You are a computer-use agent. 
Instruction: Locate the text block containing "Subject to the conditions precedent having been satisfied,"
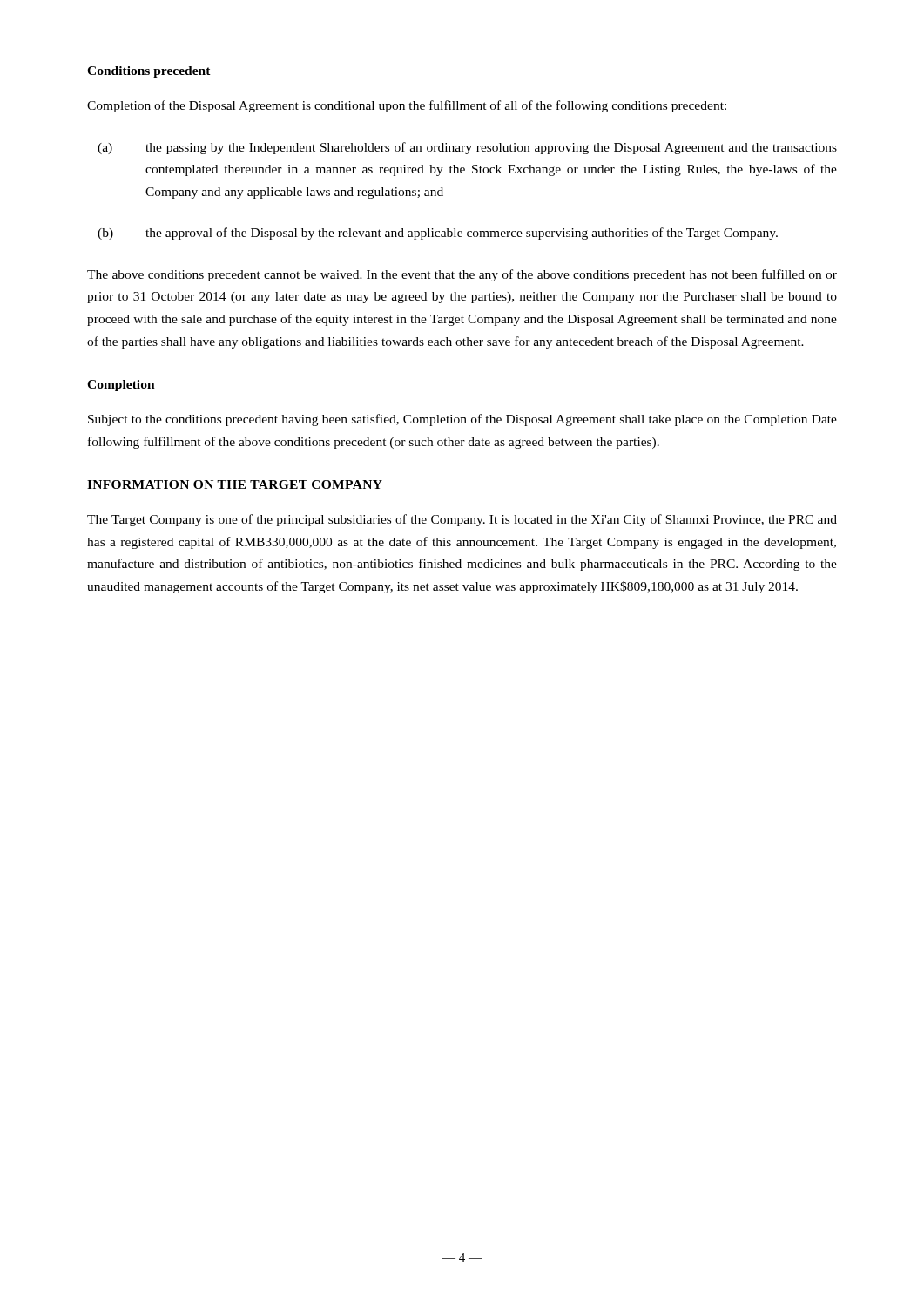pyautogui.click(x=462, y=430)
